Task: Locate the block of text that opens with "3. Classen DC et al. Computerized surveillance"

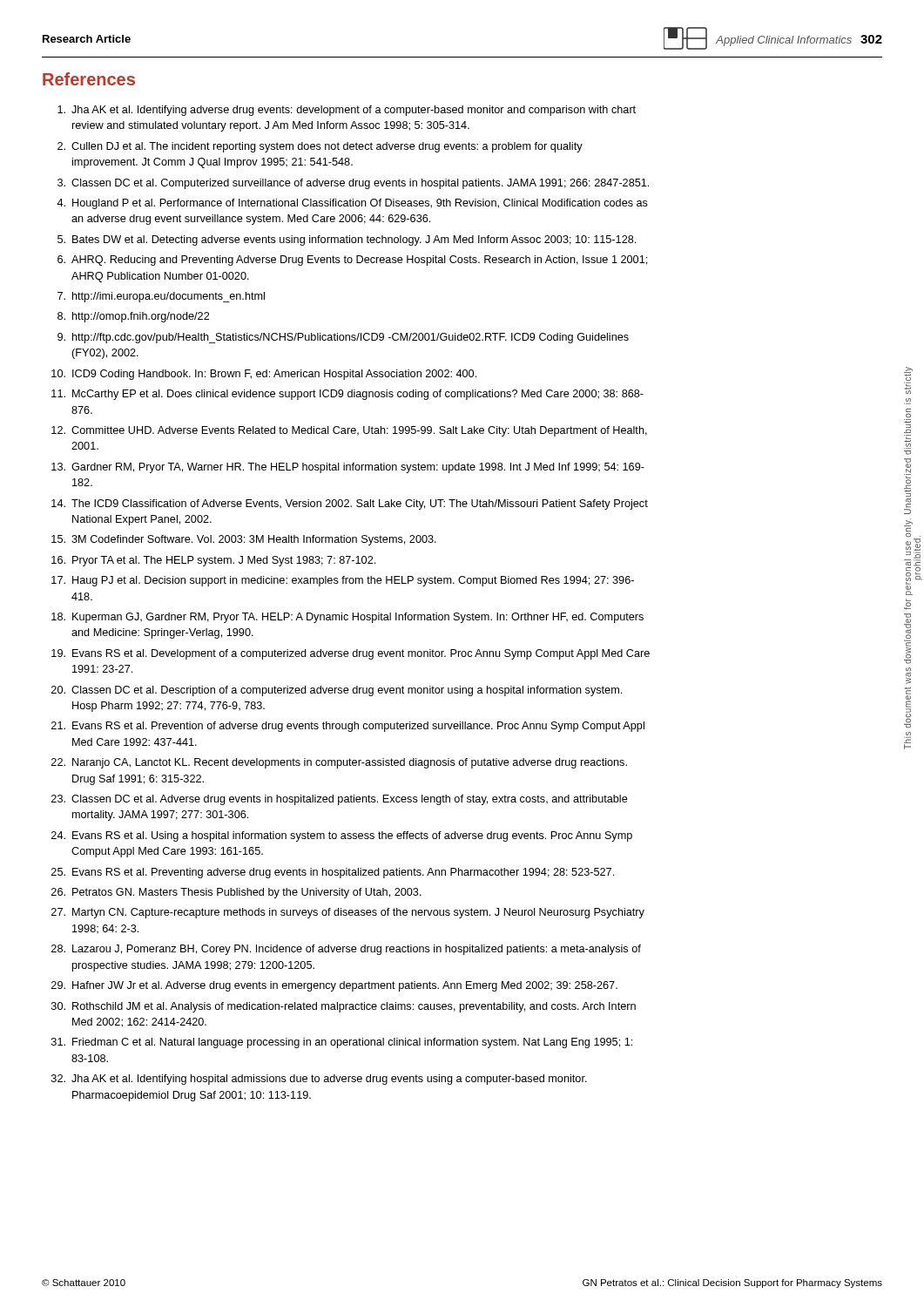Action: [347, 183]
